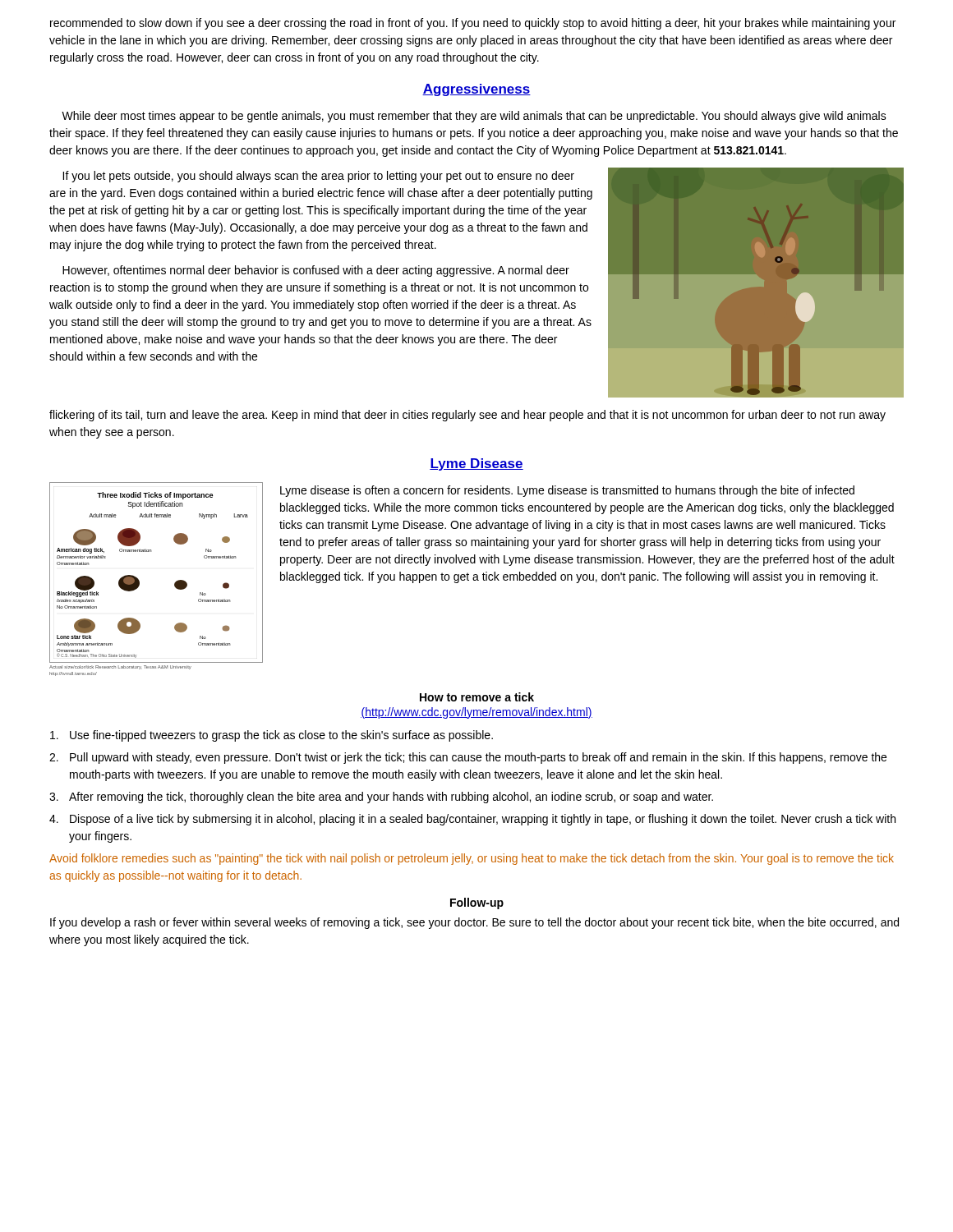Find the block on this page that starts "4. Dispose of"
The image size is (953, 1232).
point(476,828)
